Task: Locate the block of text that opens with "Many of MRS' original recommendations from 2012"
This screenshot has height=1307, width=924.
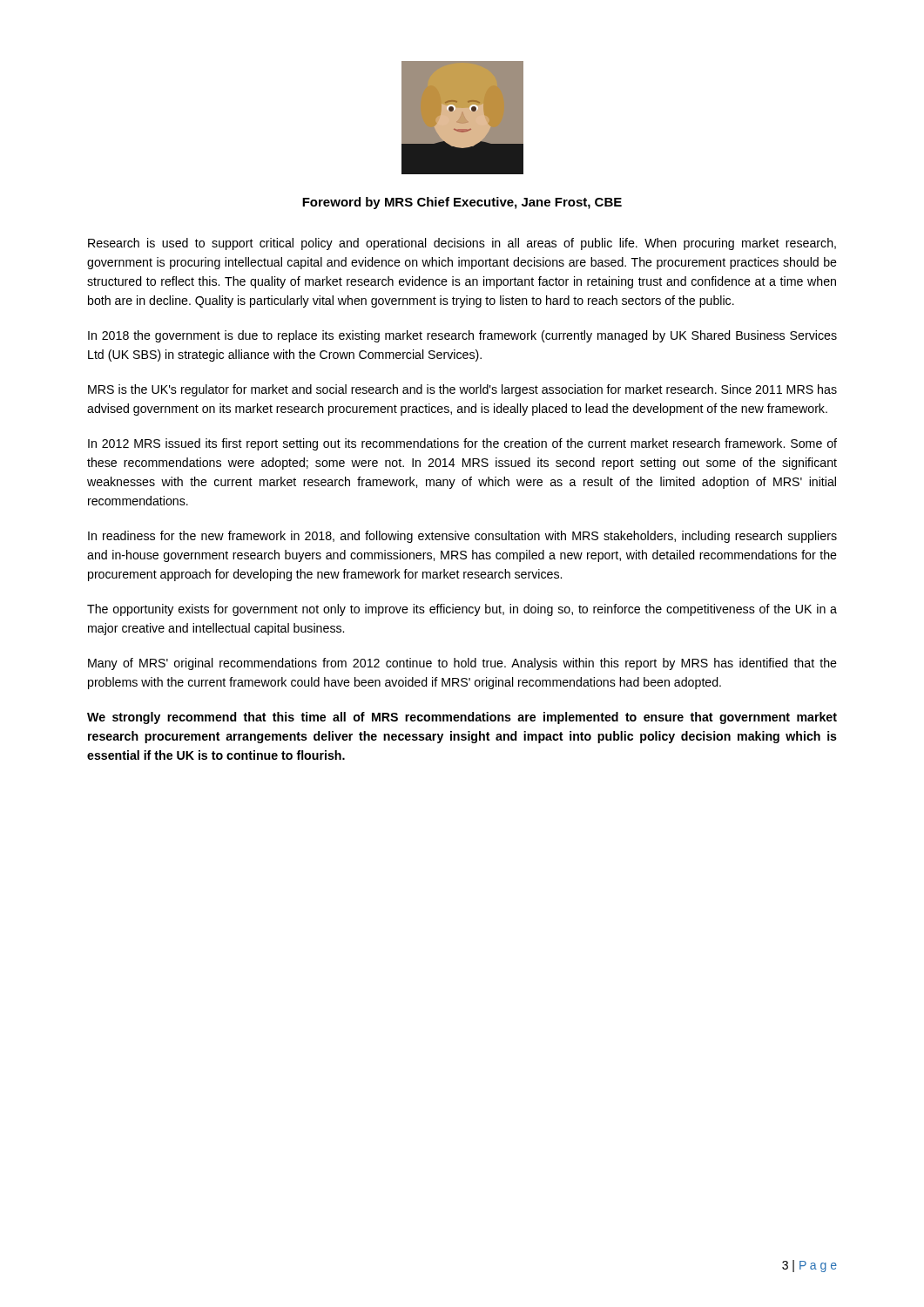Action: [x=462, y=673]
